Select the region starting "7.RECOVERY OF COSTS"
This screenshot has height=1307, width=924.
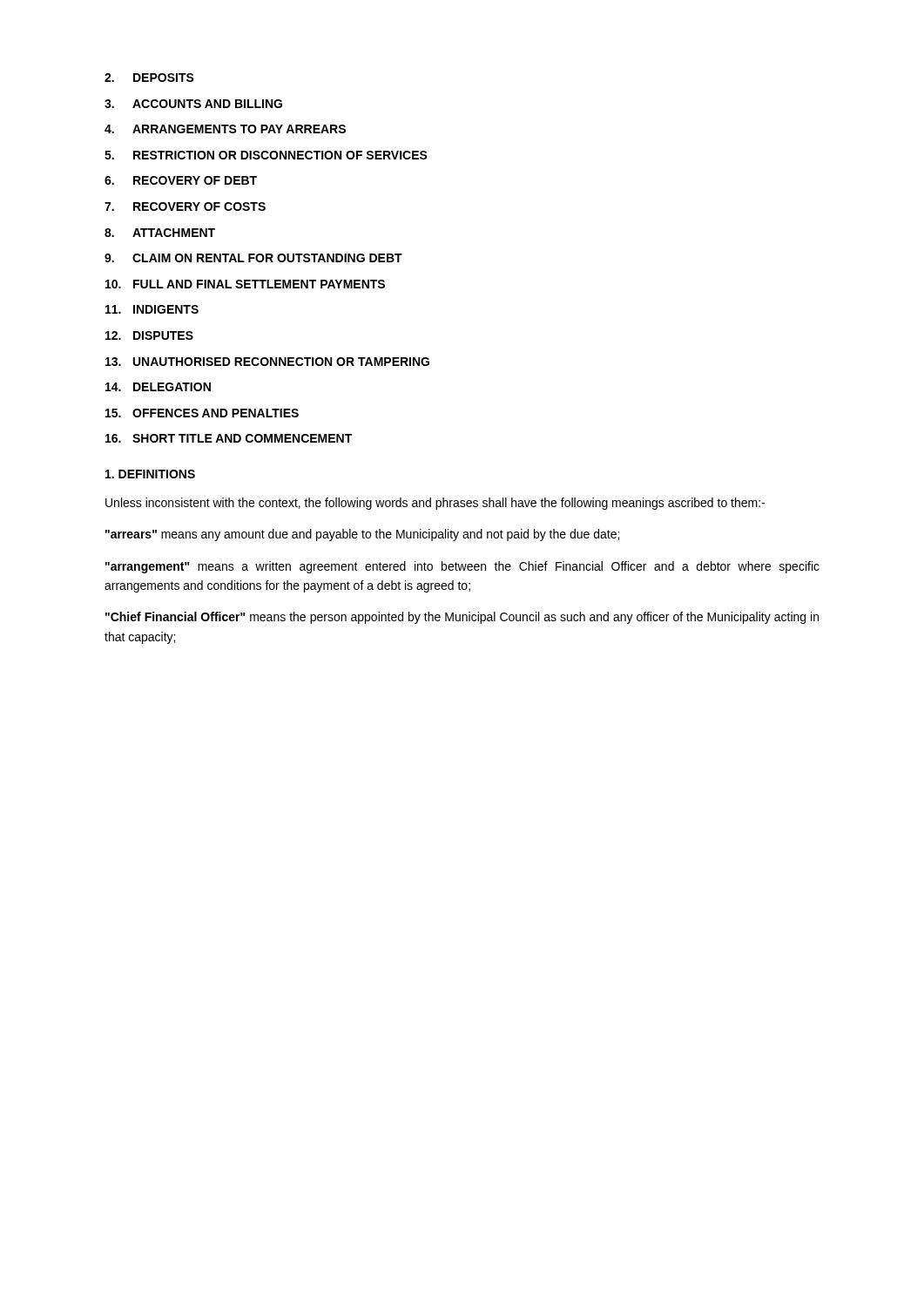185,207
